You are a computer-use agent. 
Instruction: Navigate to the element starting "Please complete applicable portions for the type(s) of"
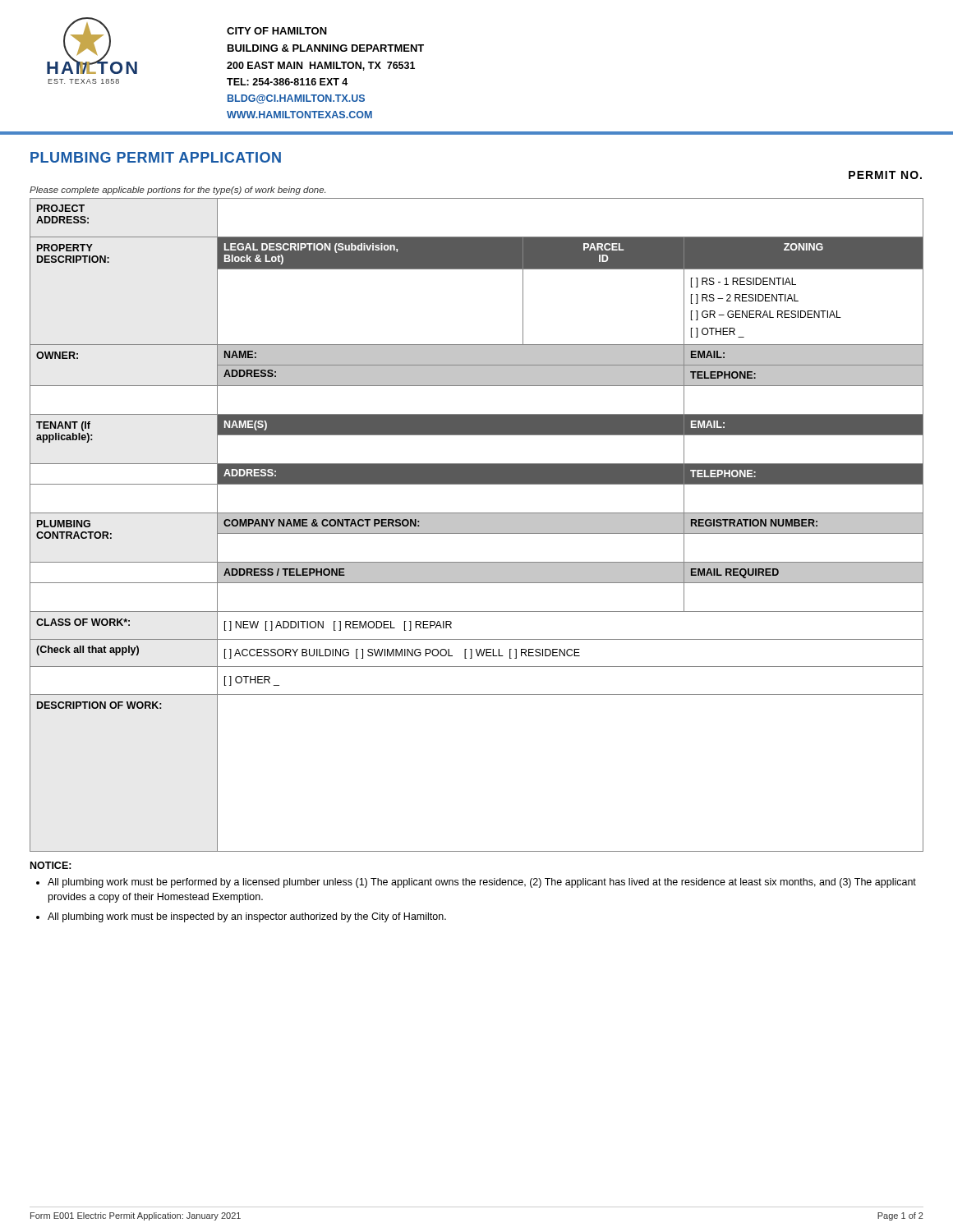[x=178, y=189]
